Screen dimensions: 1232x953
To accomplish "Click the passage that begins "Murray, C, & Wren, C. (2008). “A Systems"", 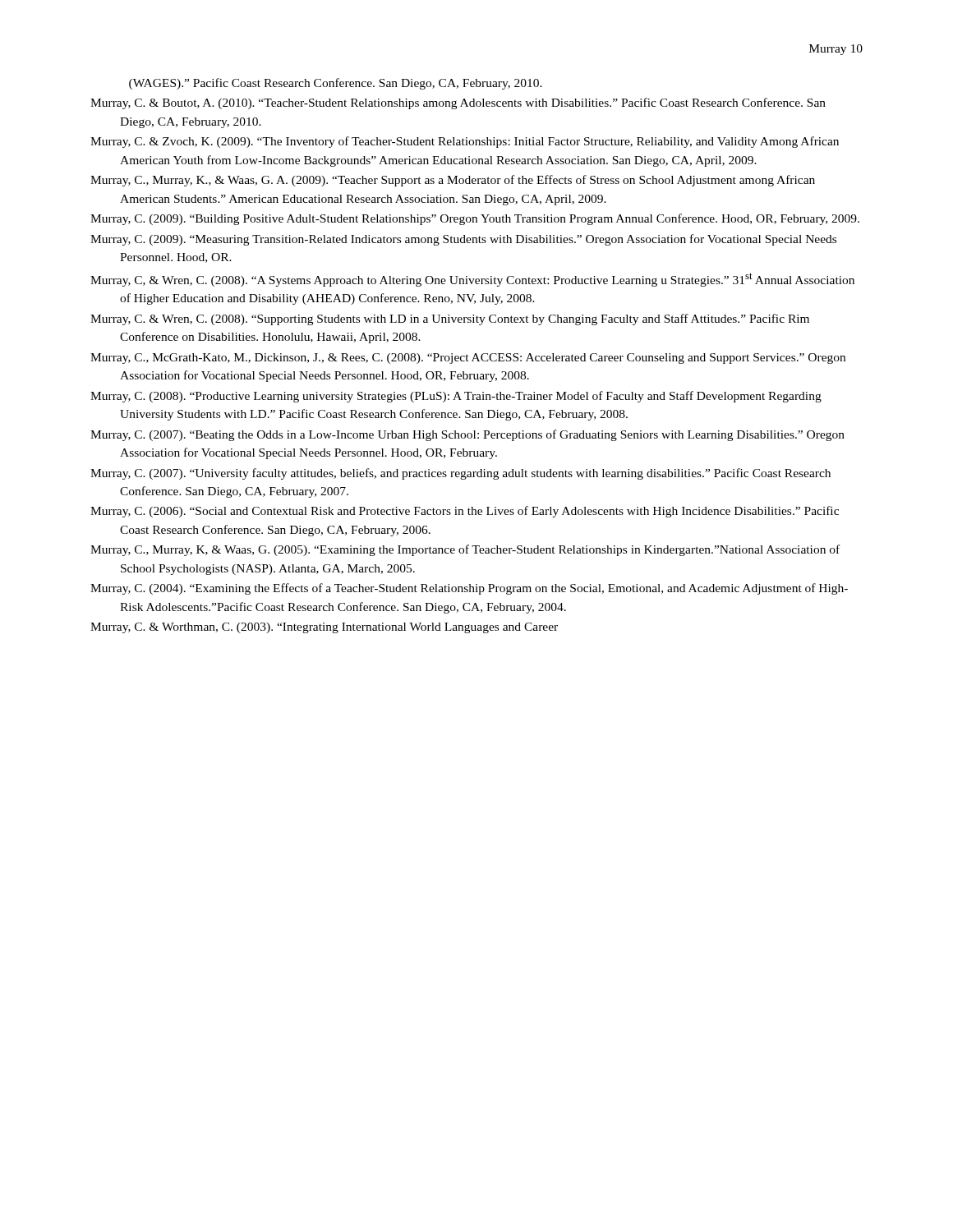I will (x=473, y=287).
